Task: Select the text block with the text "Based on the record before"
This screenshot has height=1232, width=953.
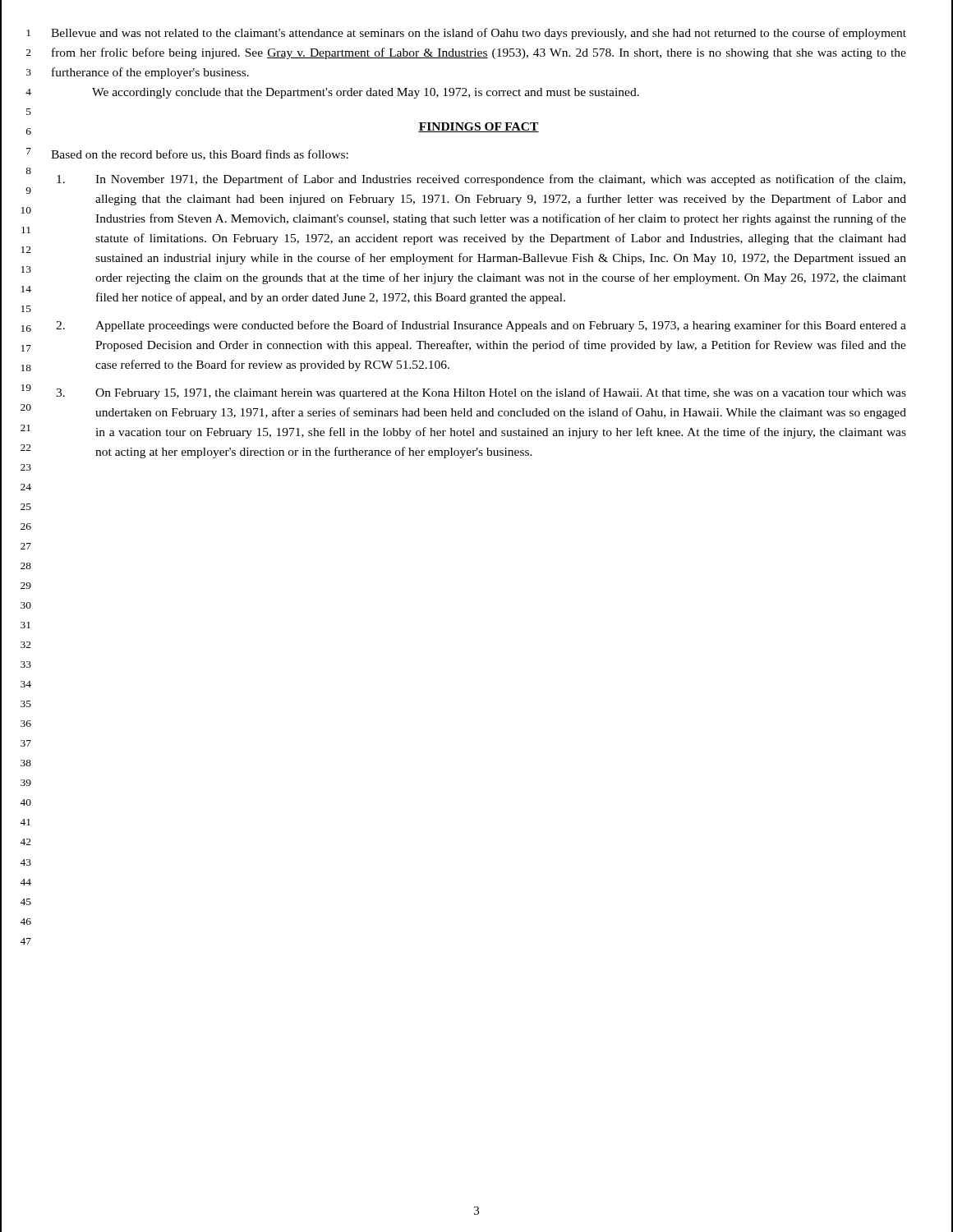Action: 200,154
